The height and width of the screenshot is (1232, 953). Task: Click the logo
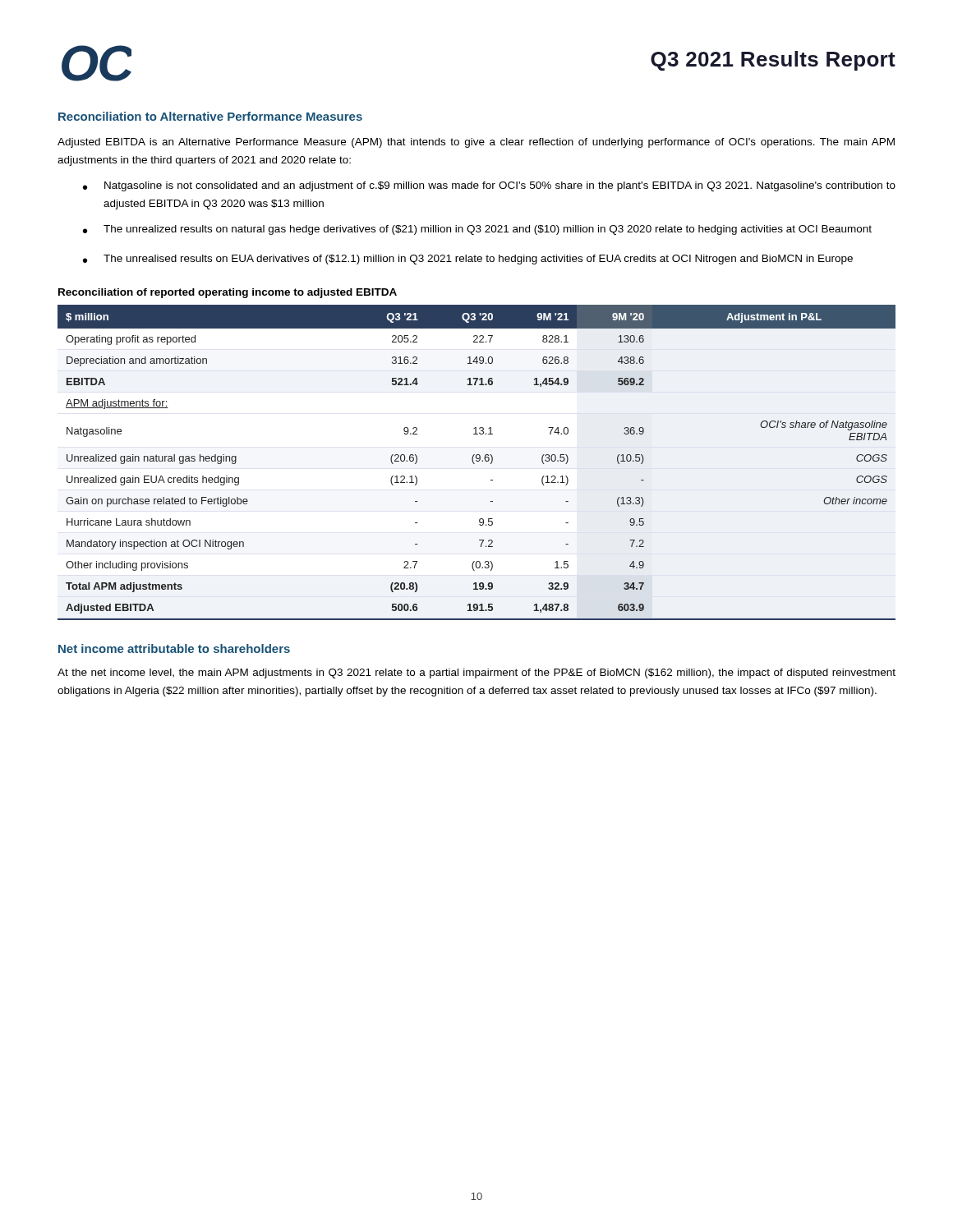94,60
